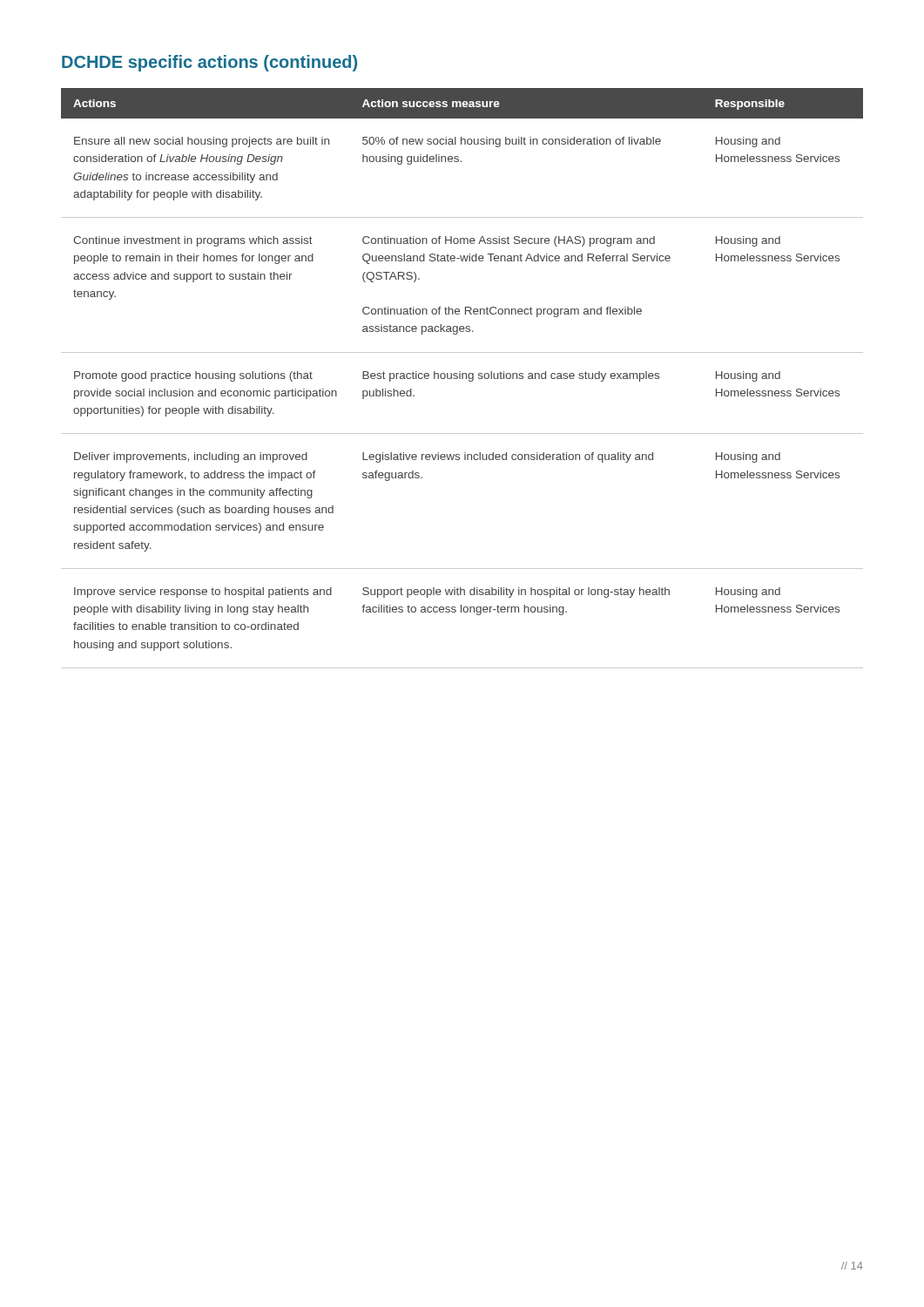Screen dimensions: 1307x924
Task: Point to the passage starting "DCHDE specific actions (continued)"
Action: pyautogui.click(x=210, y=62)
